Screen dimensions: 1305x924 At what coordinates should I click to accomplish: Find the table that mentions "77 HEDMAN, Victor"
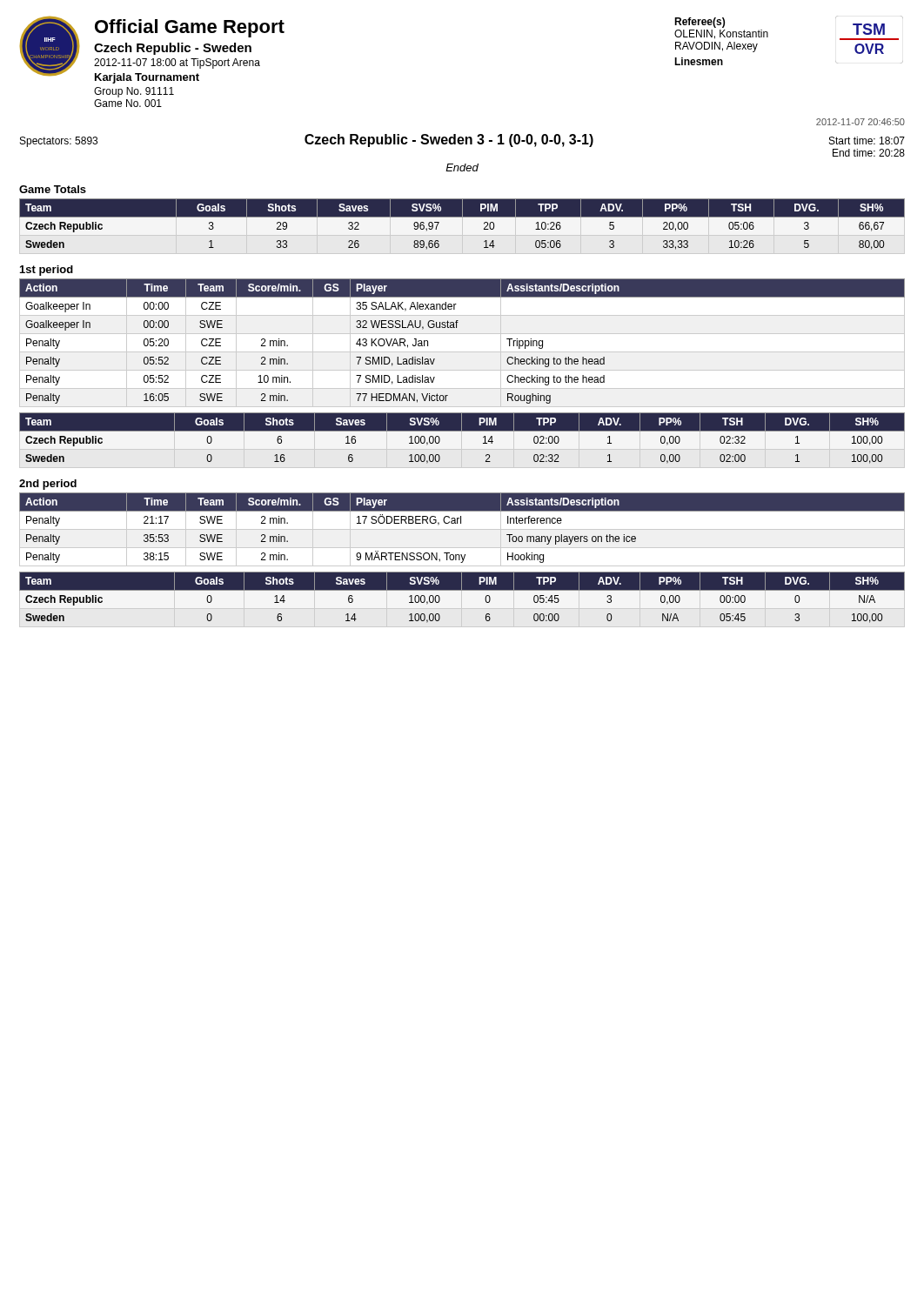[462, 343]
